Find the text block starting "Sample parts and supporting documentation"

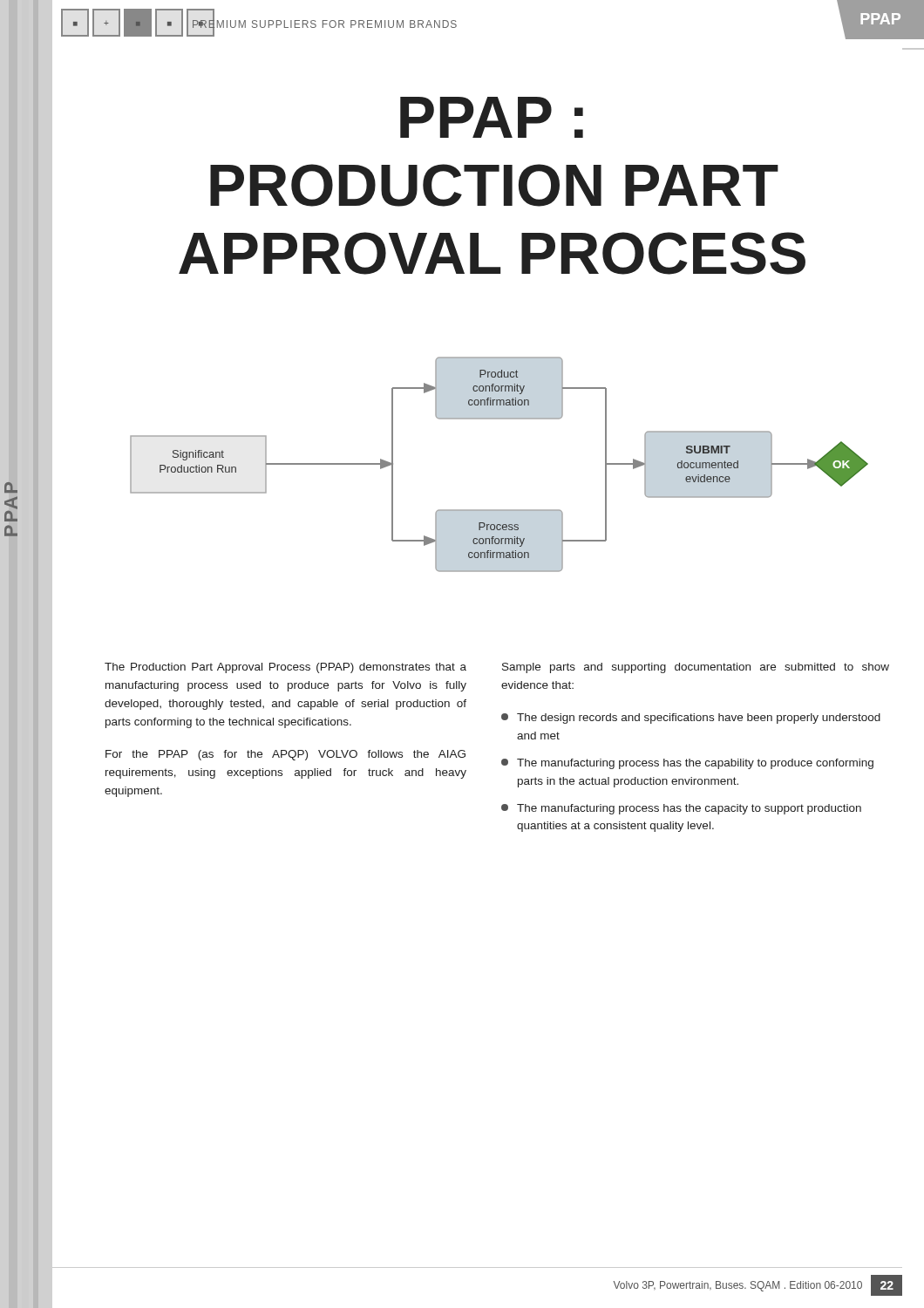pos(695,677)
